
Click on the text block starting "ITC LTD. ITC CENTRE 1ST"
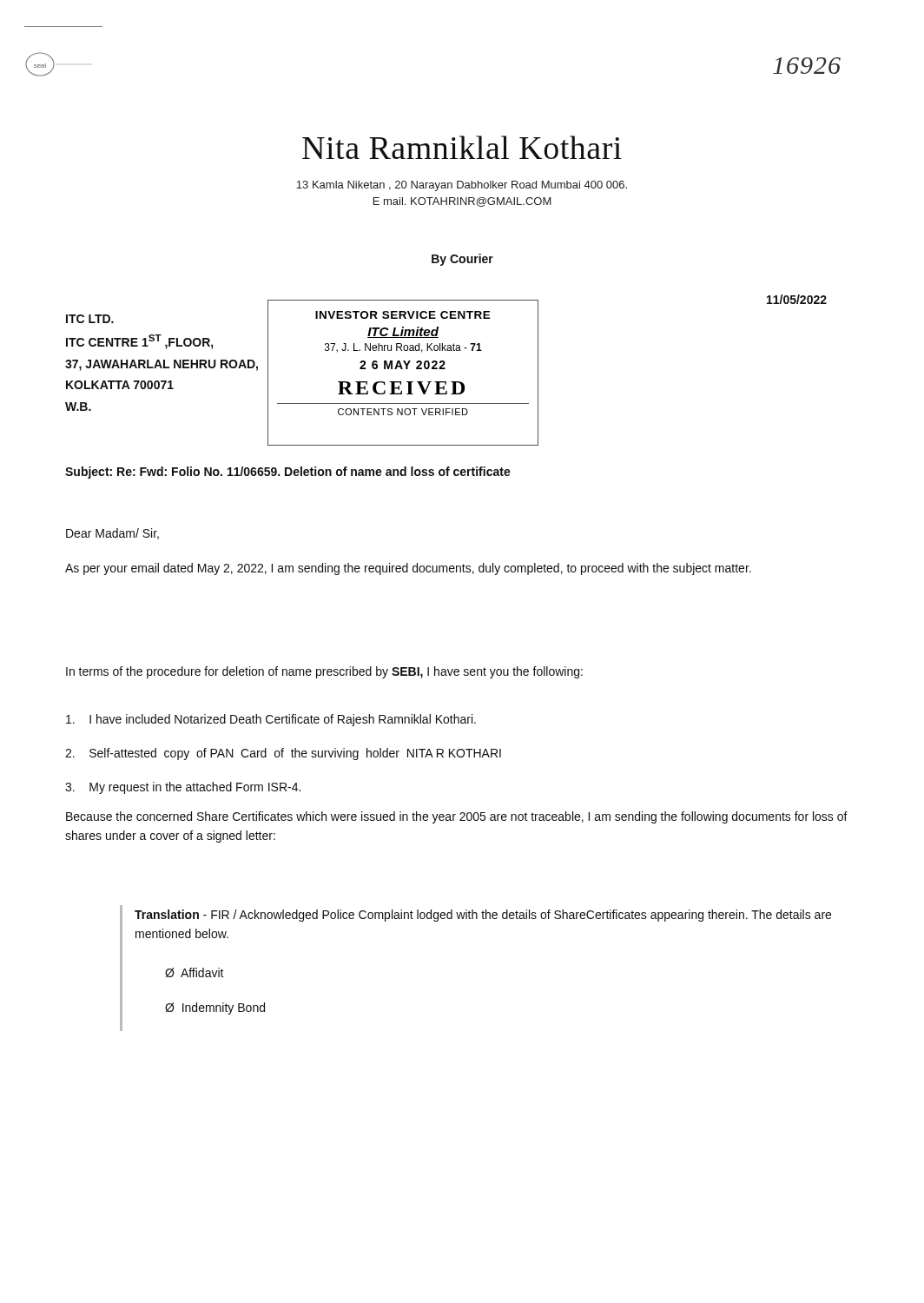pyautogui.click(x=162, y=362)
